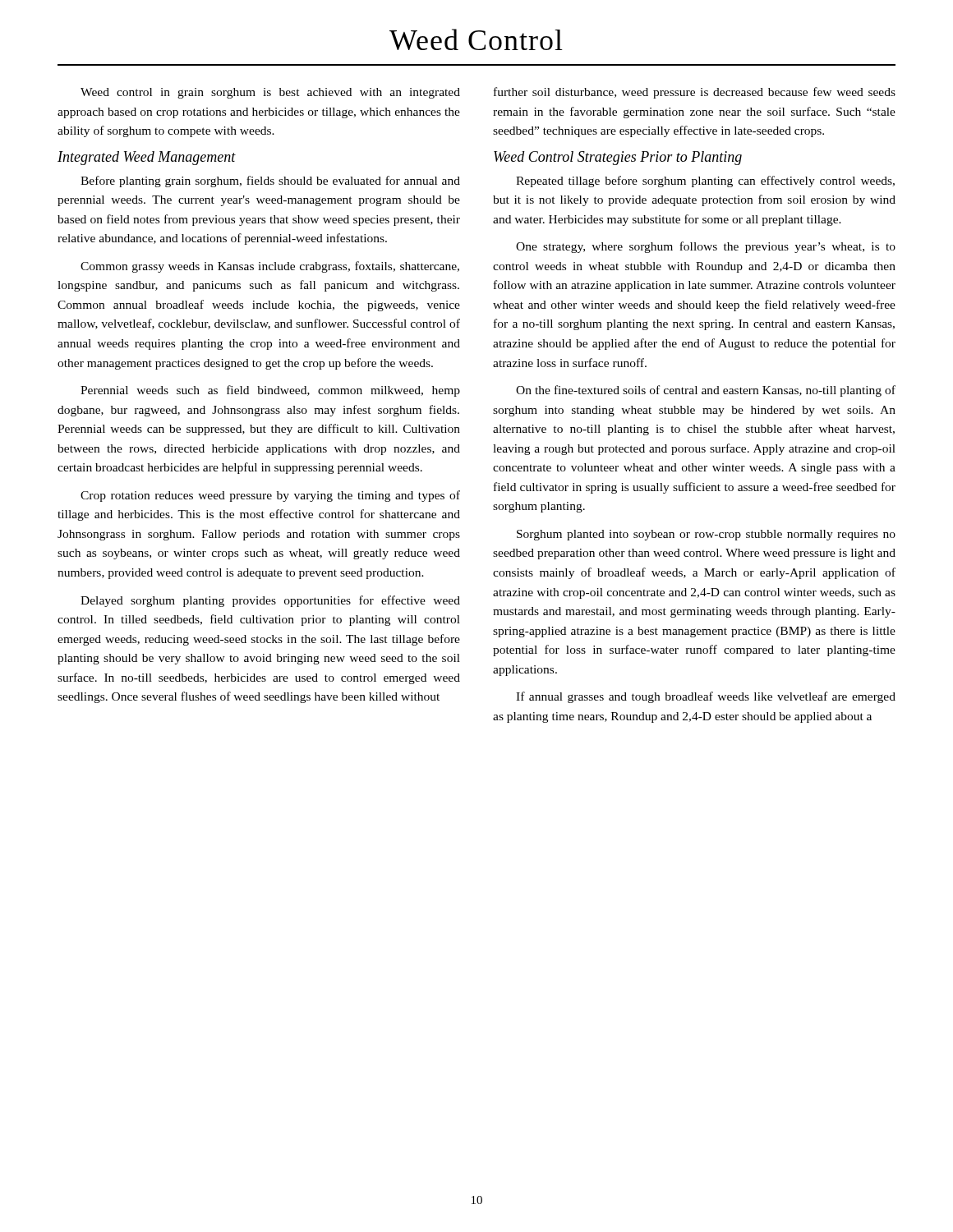
Task: Point to the block beginning "Common grassy weeds in Kansas"
Action: (259, 314)
